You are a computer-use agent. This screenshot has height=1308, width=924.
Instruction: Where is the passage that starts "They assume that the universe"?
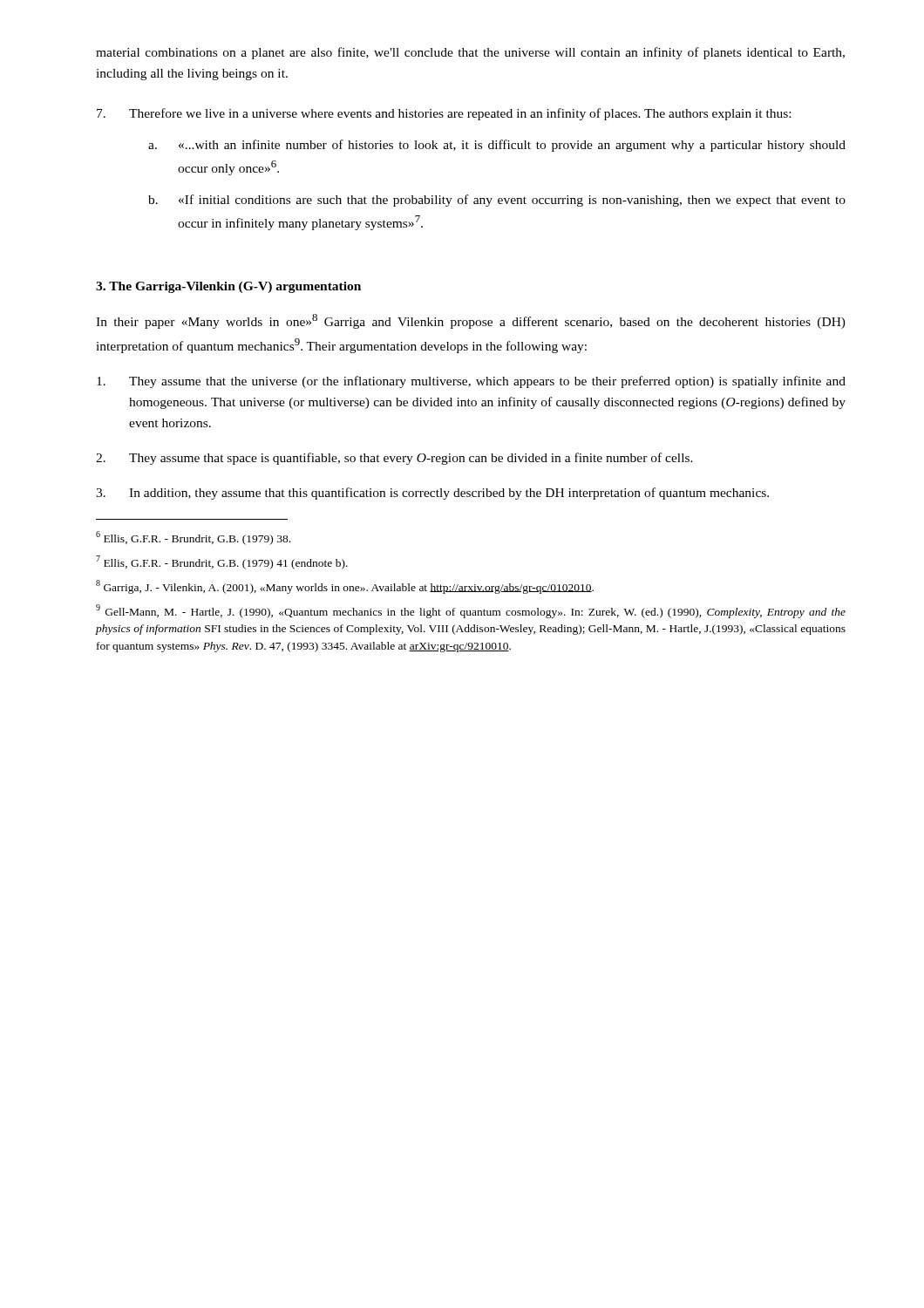tap(471, 402)
